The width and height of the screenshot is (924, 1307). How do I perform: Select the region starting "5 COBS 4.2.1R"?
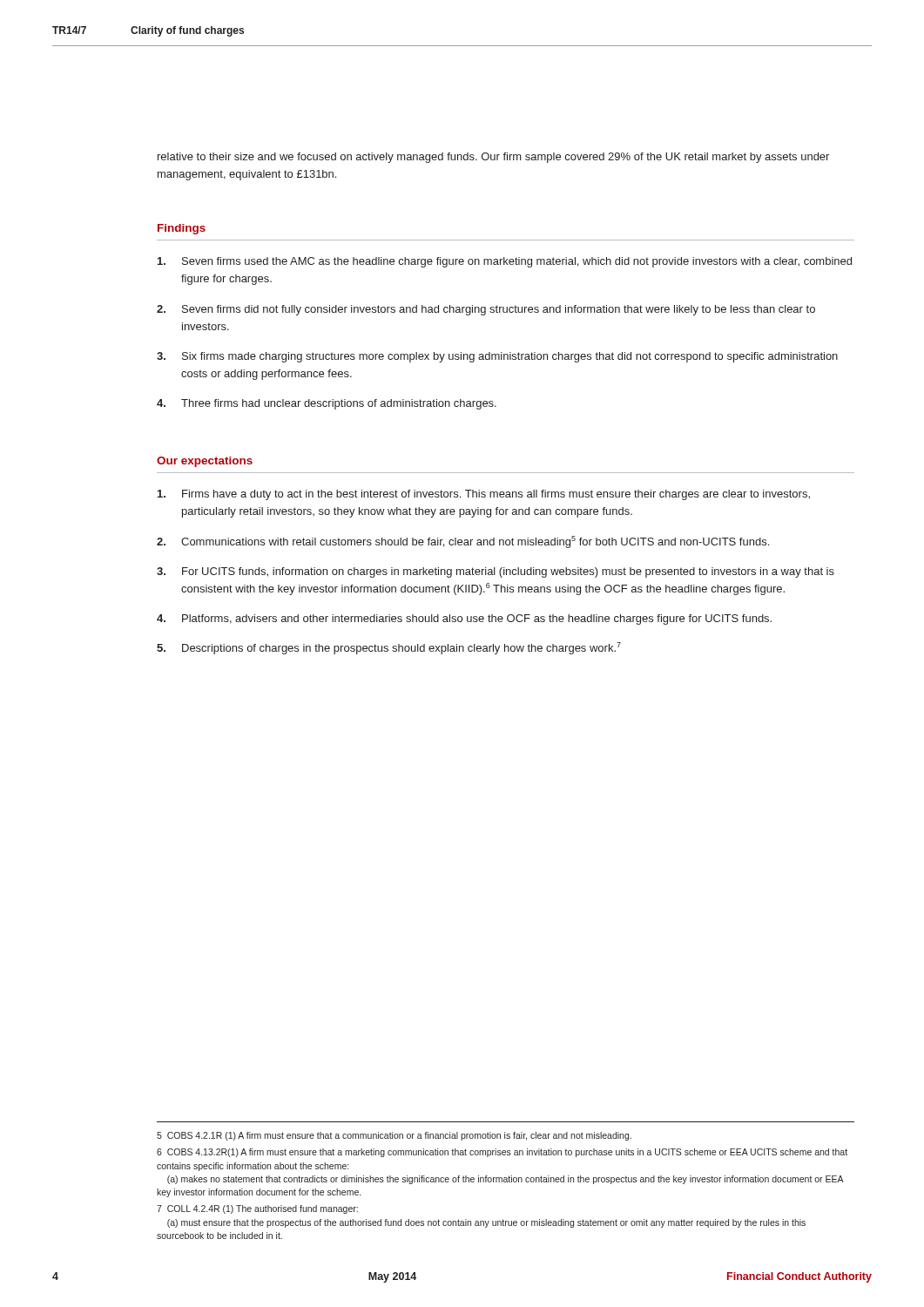click(394, 1136)
